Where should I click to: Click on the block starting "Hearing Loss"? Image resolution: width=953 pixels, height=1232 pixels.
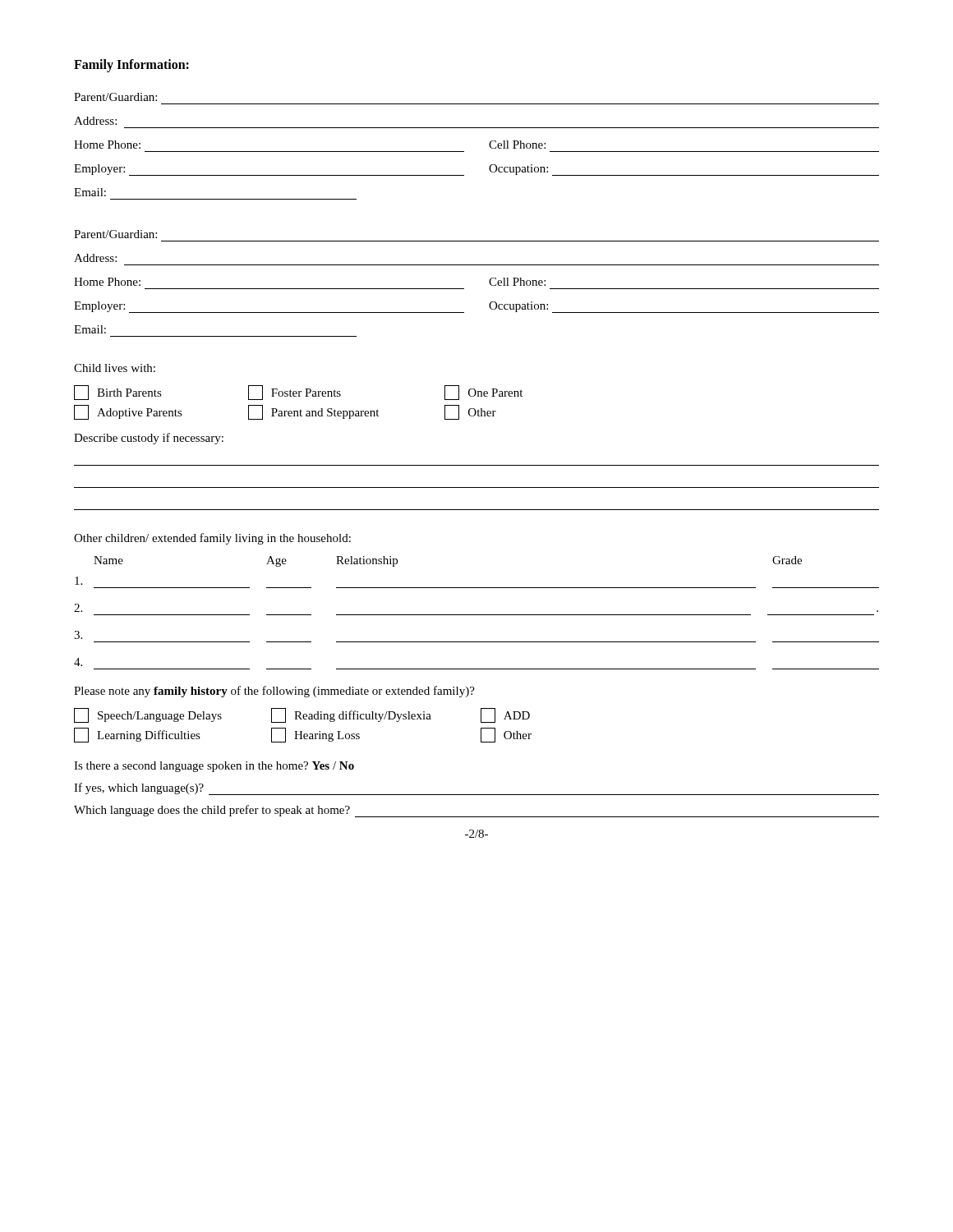tap(316, 735)
